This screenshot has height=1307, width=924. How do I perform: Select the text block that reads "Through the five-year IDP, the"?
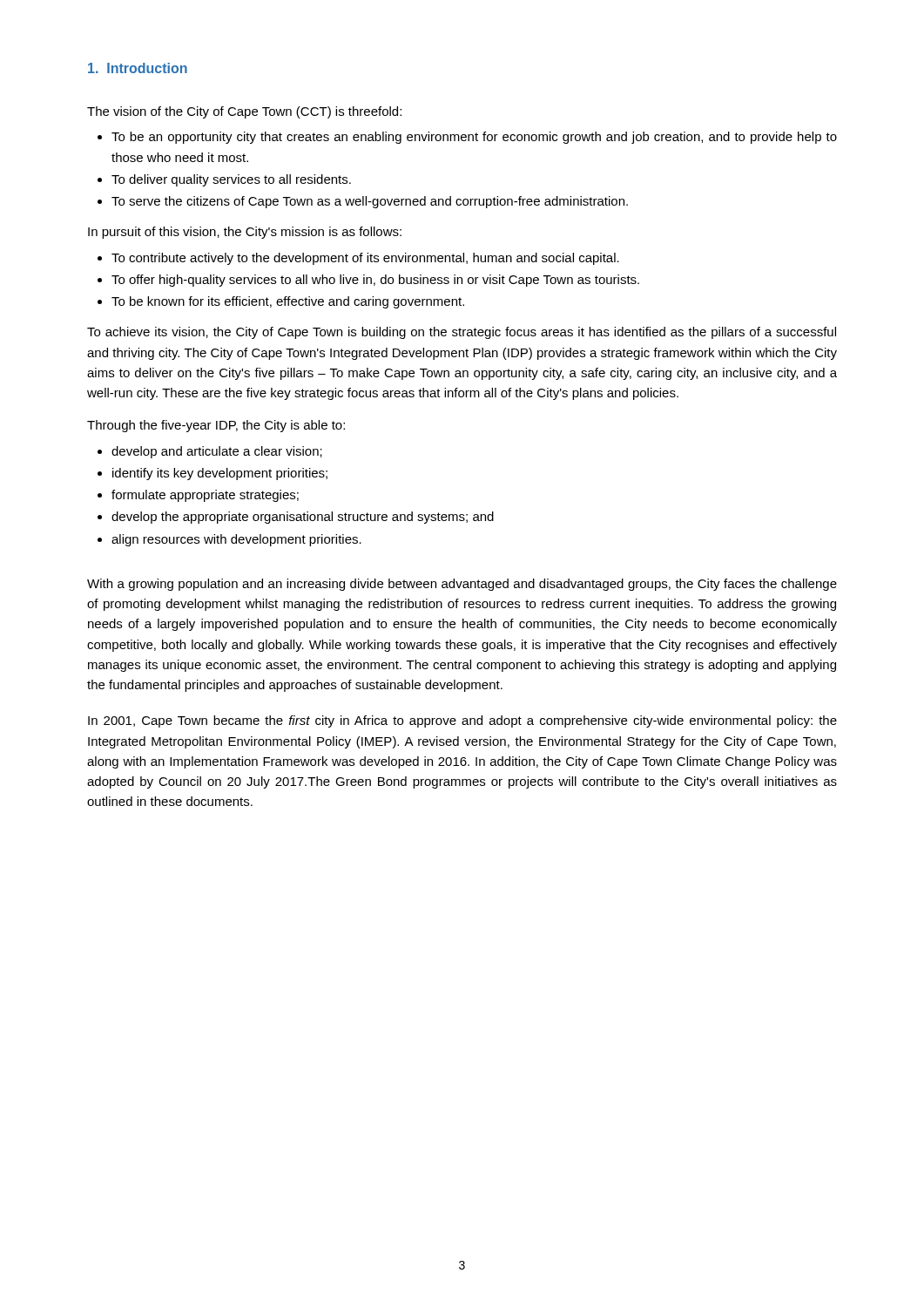point(217,425)
